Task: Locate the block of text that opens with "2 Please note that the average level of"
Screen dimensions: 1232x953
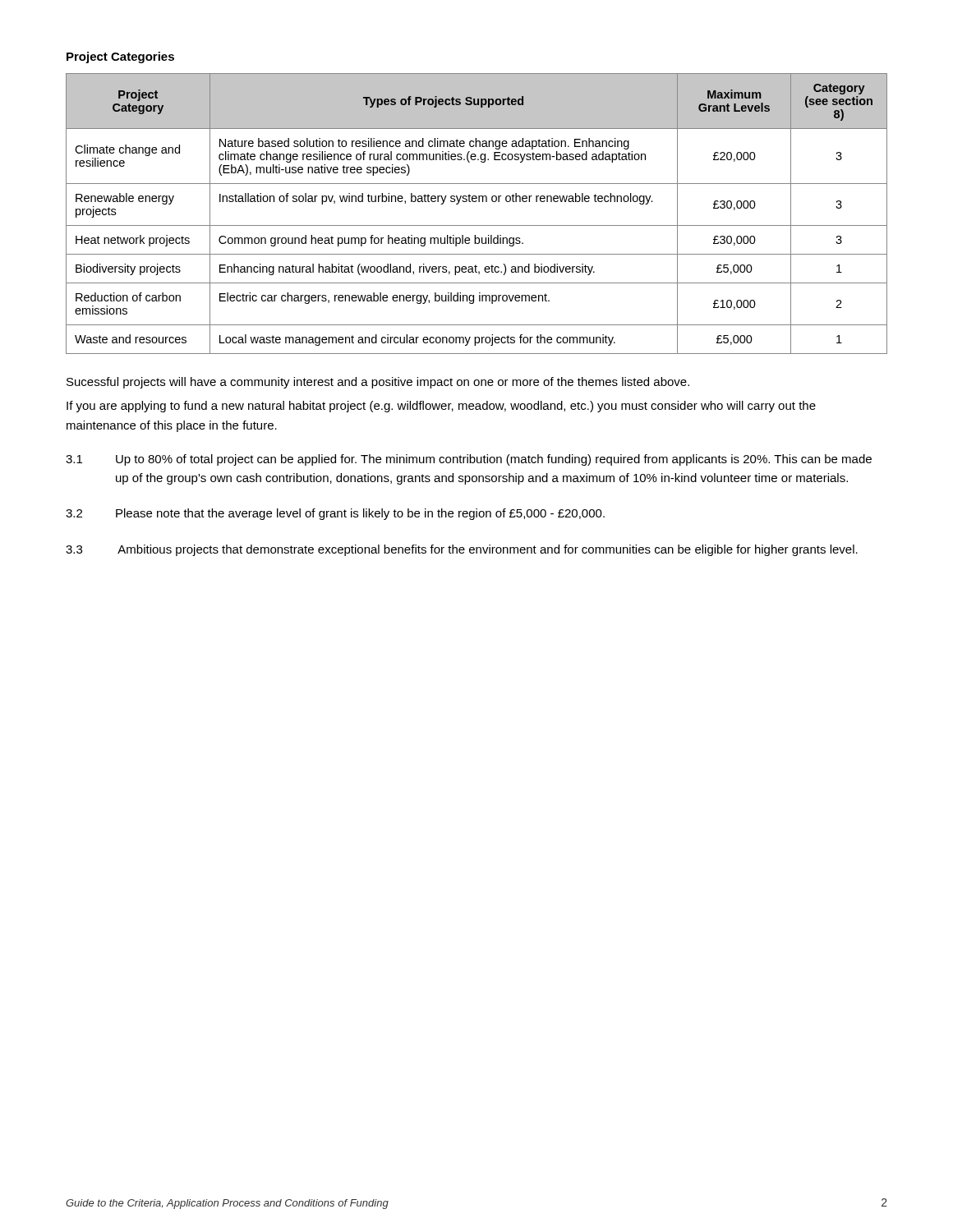Action: coord(476,513)
